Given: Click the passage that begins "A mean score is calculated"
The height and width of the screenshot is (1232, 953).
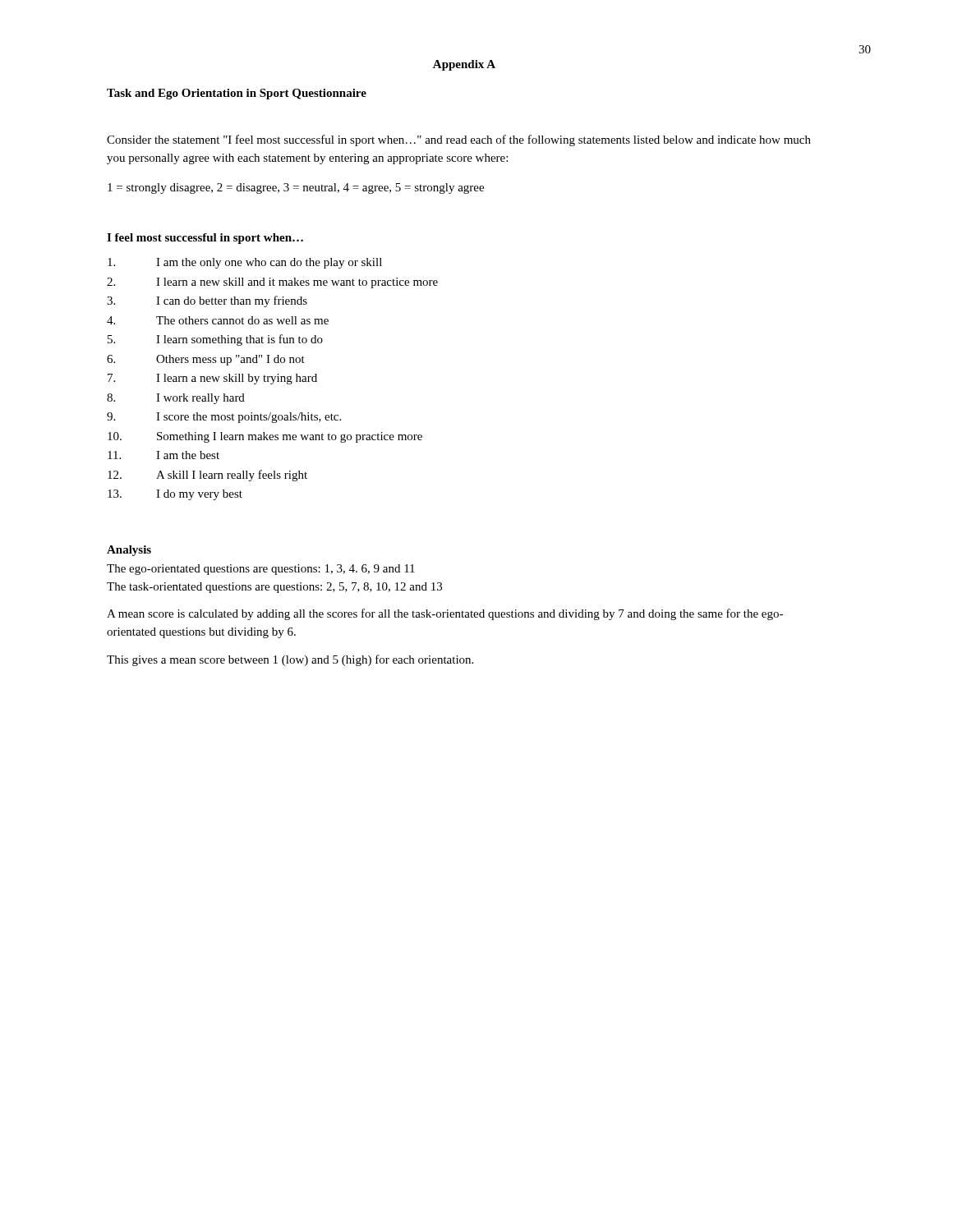Looking at the screenshot, I should tap(445, 623).
